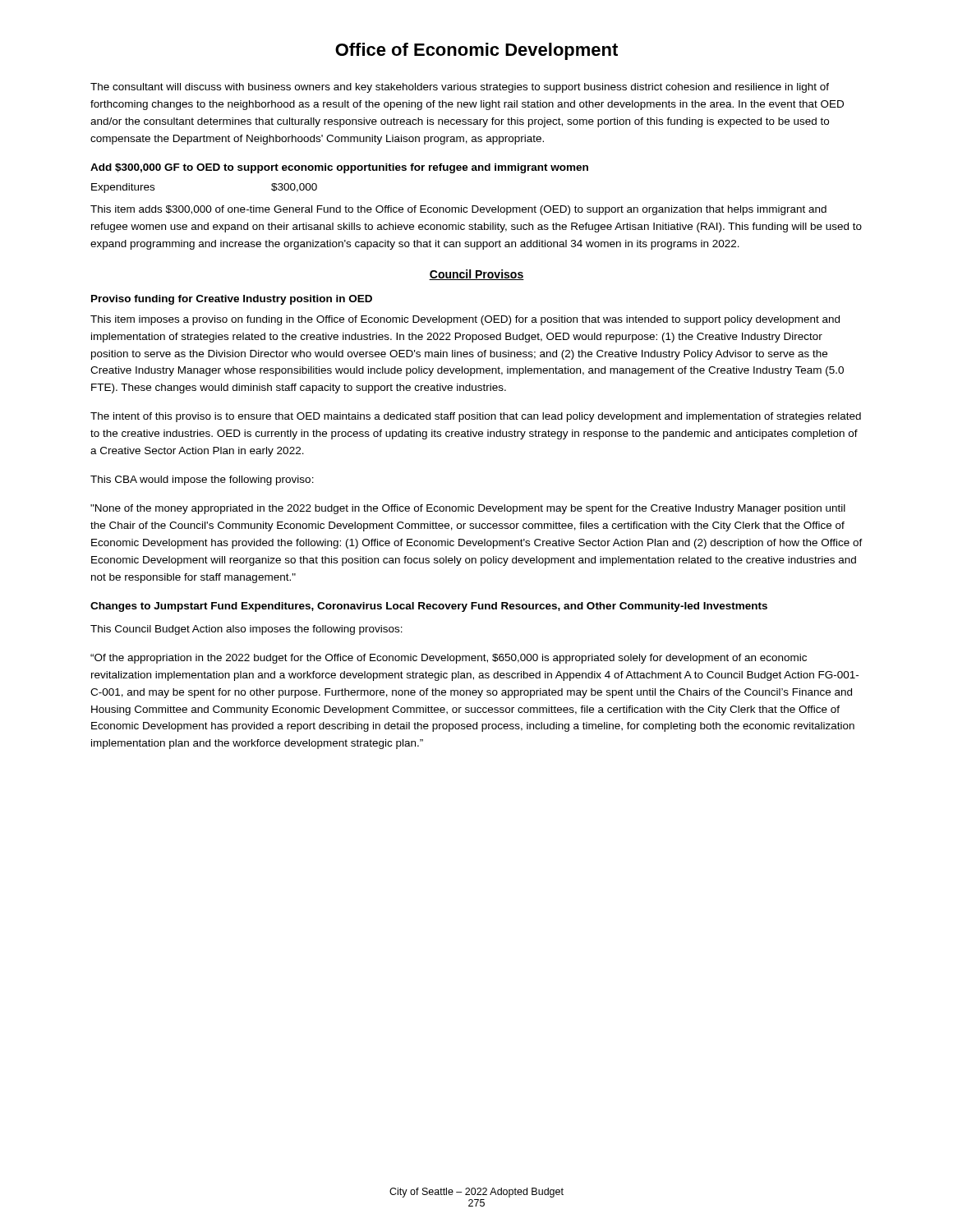Find the block on this page that starts ""None of the money appropriated in the 2022"
The height and width of the screenshot is (1232, 953).
pos(476,542)
